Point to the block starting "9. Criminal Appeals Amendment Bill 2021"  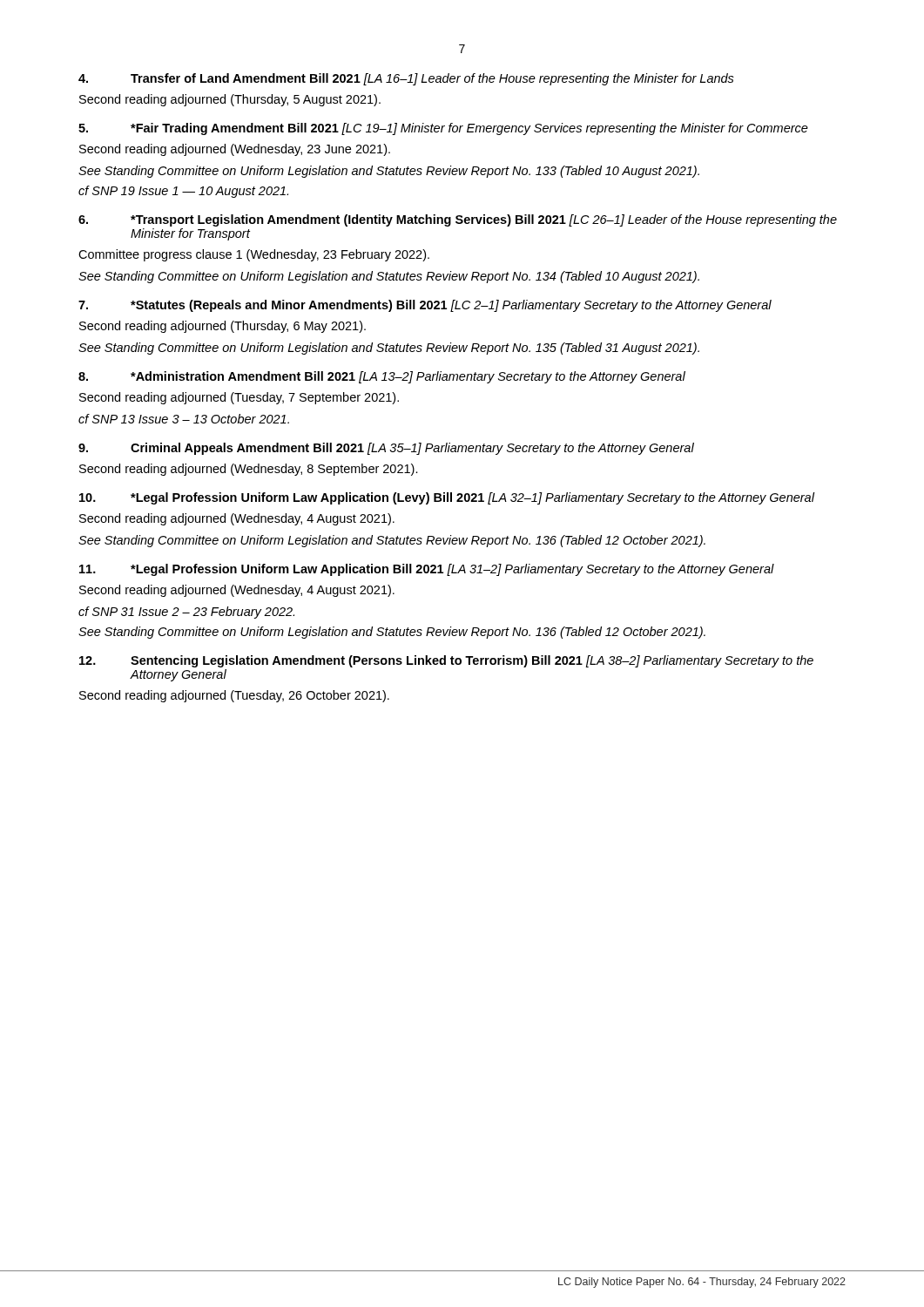pyautogui.click(x=462, y=448)
